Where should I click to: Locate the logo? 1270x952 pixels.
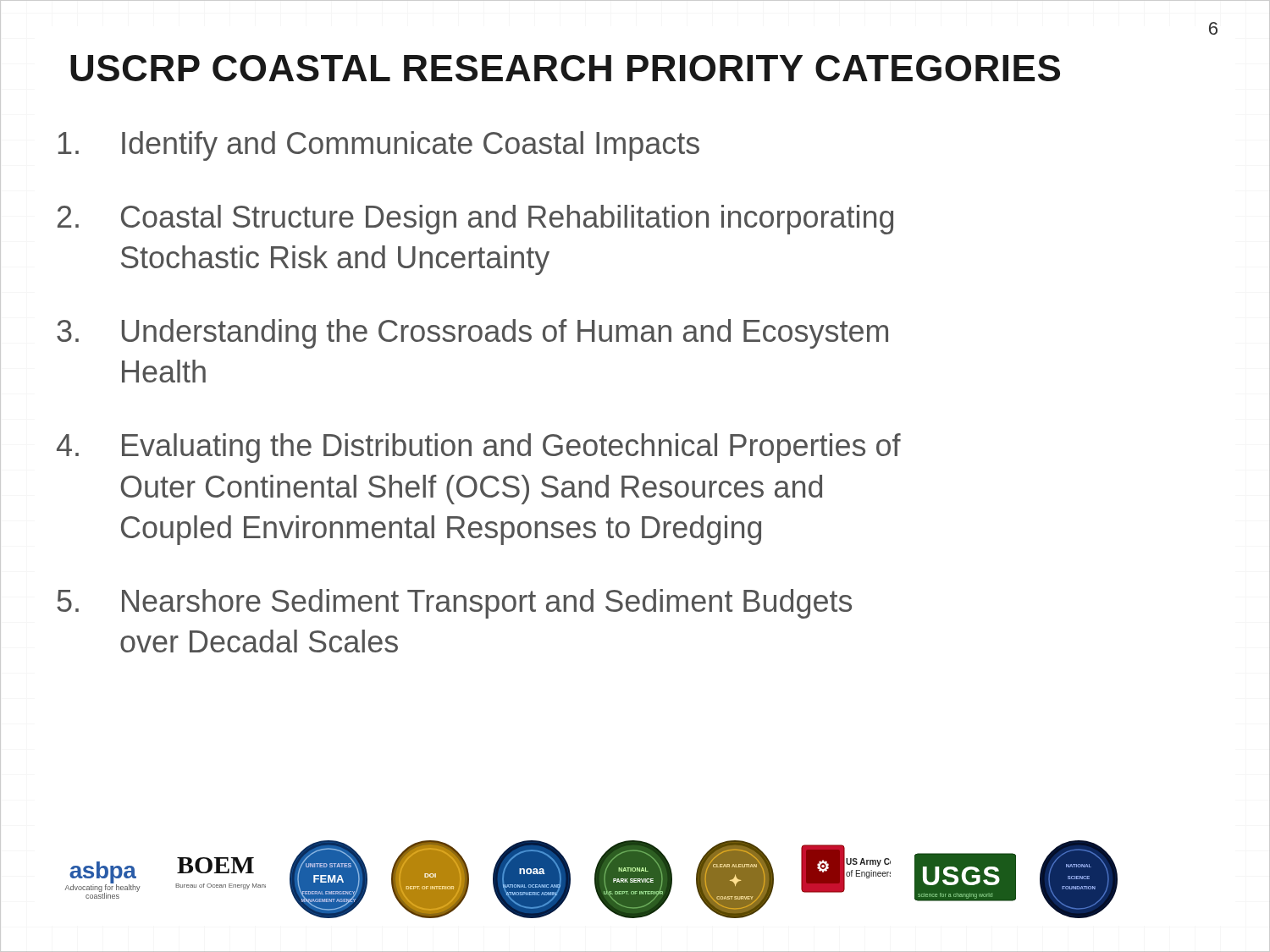(635, 879)
